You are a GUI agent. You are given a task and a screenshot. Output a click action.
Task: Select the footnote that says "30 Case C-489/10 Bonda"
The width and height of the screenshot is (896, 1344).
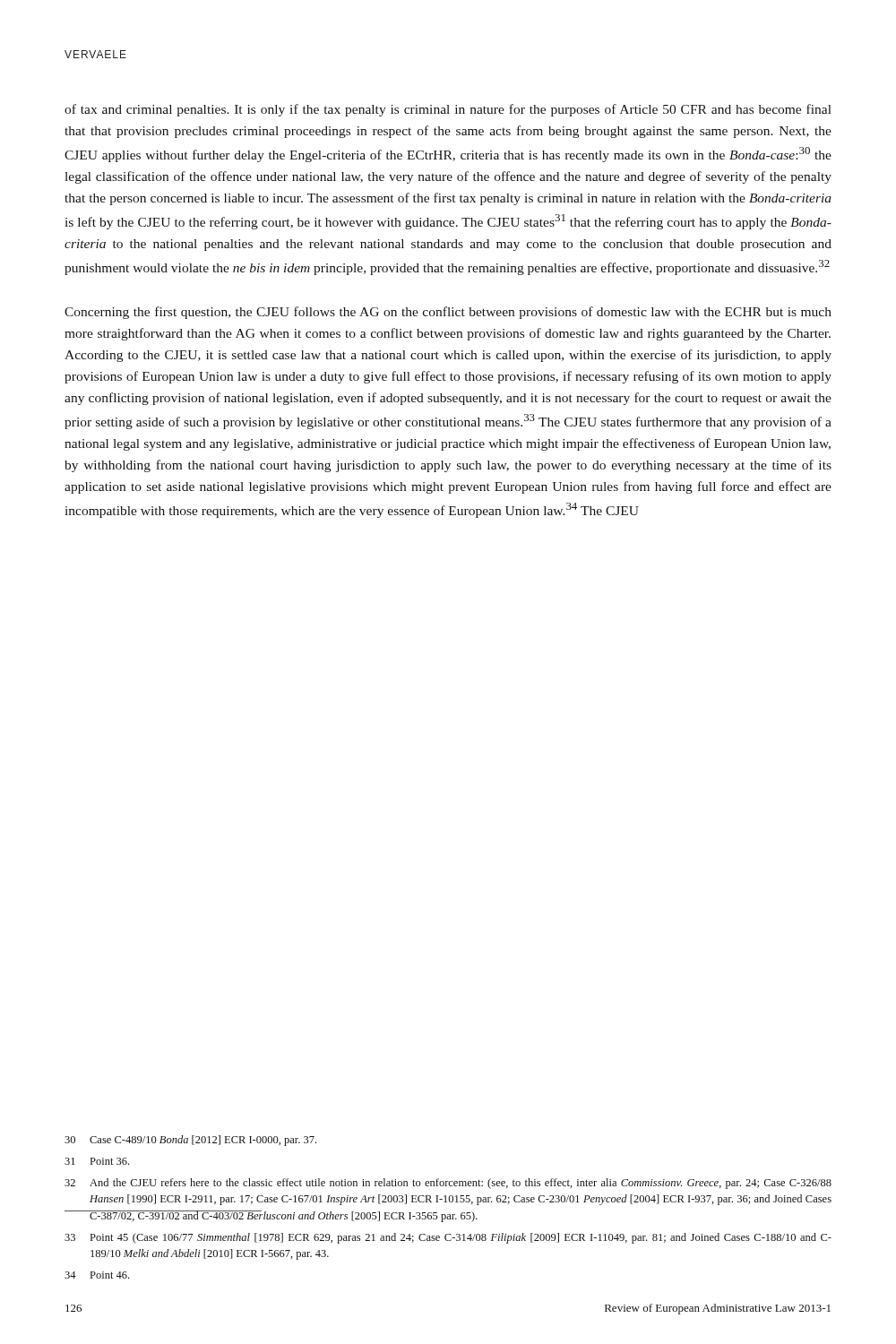coord(190,1141)
